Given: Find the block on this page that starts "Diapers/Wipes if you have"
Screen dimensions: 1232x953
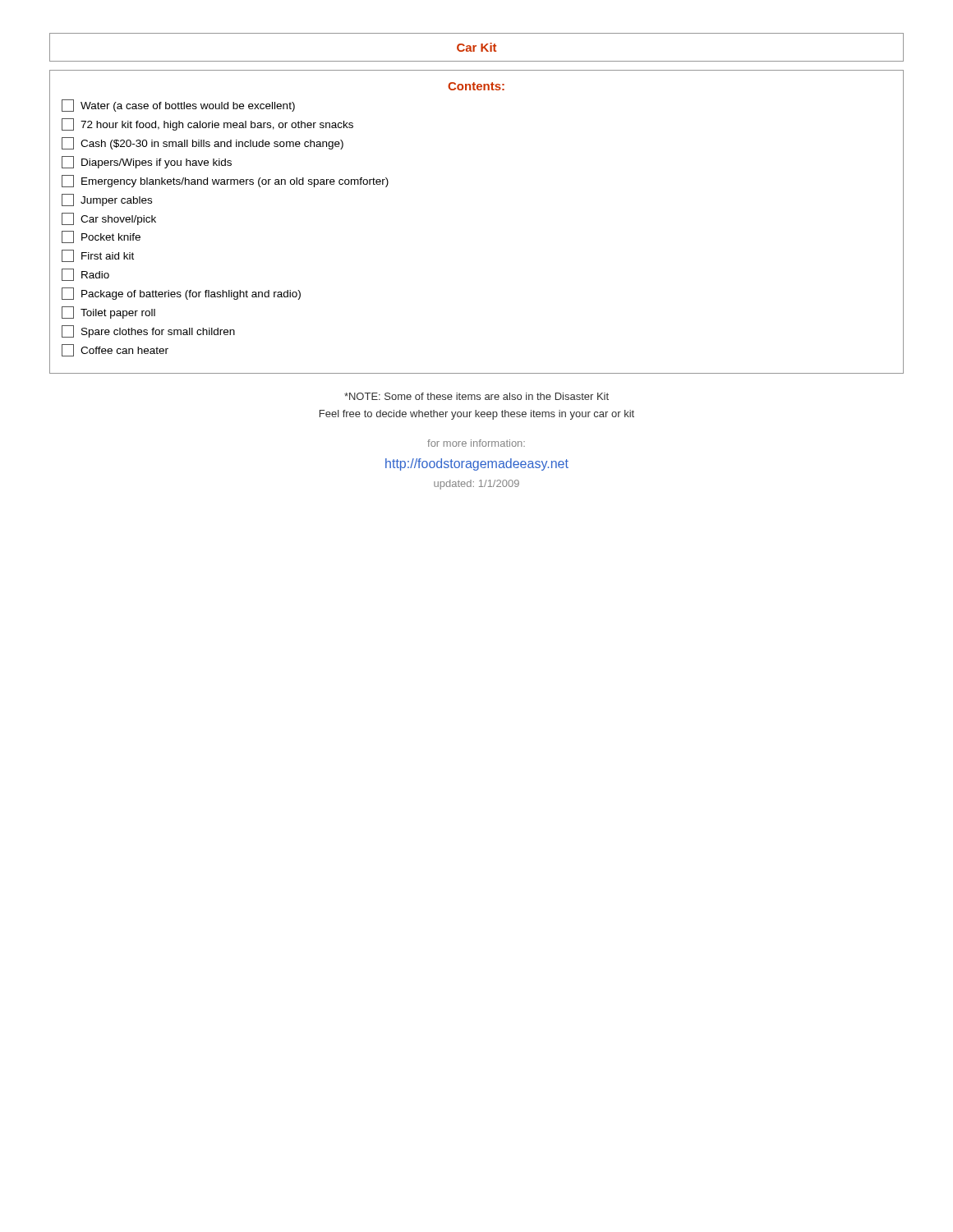Looking at the screenshot, I should click(147, 163).
